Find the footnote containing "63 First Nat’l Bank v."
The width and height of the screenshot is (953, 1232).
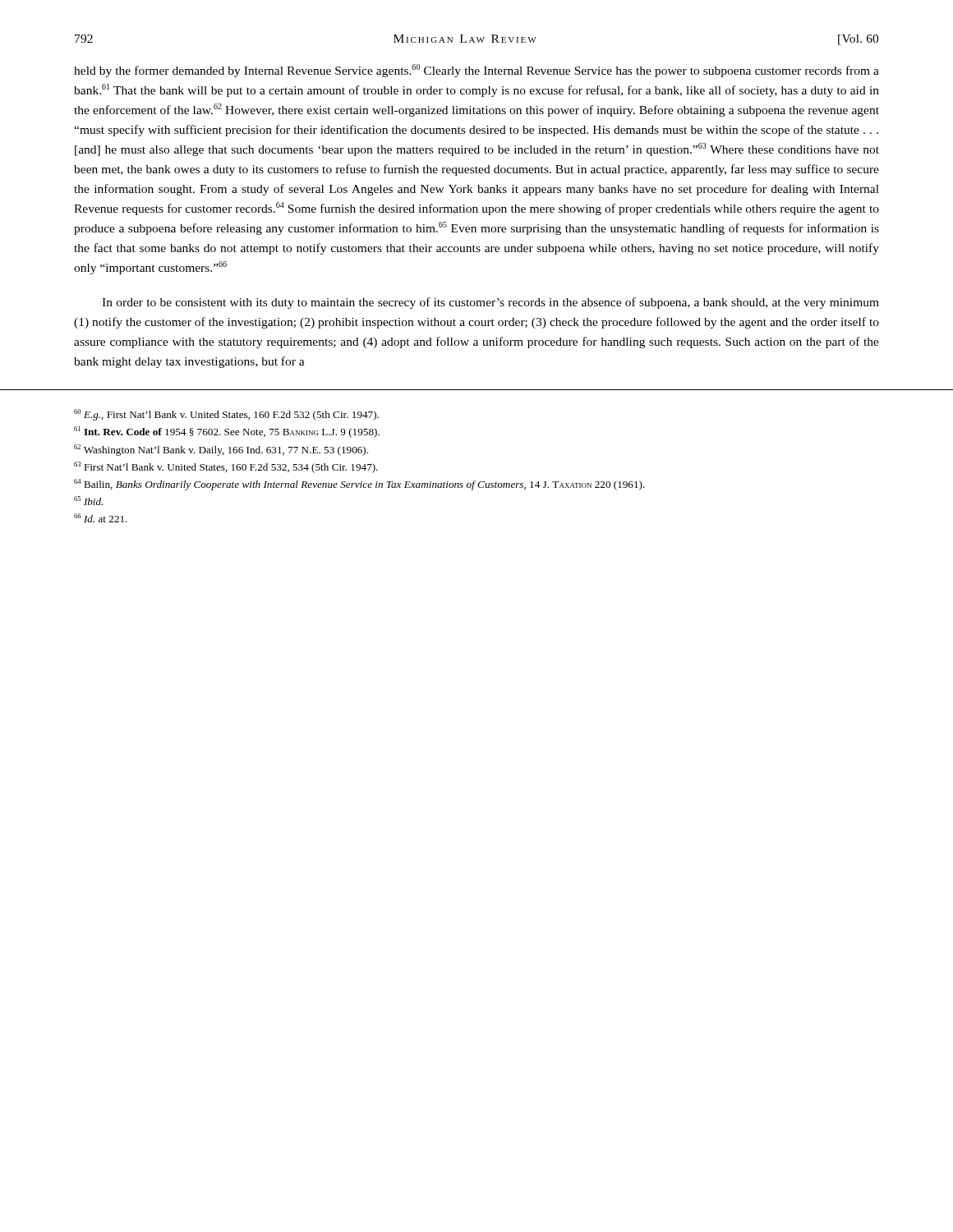coord(226,466)
